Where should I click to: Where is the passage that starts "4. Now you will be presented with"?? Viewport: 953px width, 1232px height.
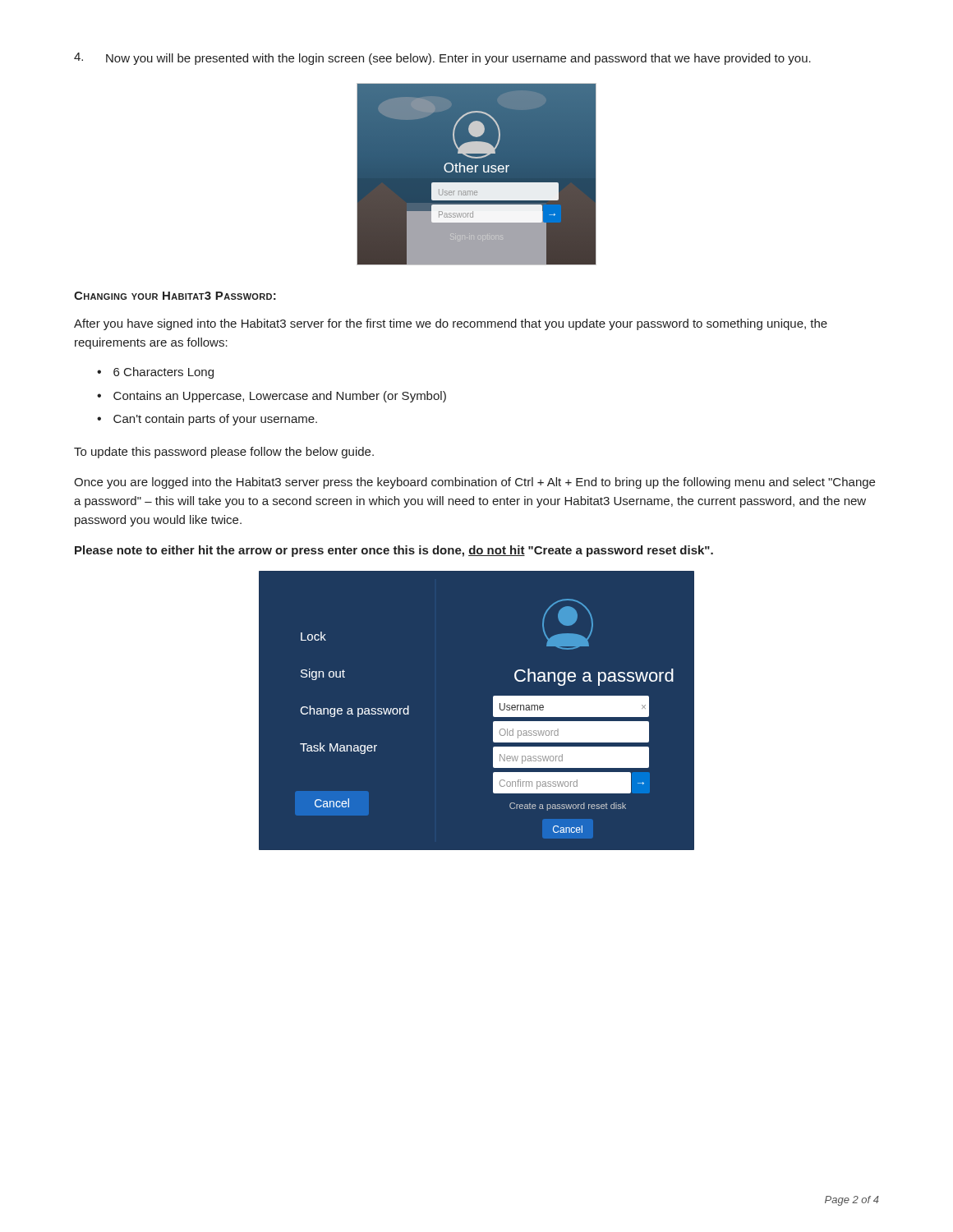(443, 59)
